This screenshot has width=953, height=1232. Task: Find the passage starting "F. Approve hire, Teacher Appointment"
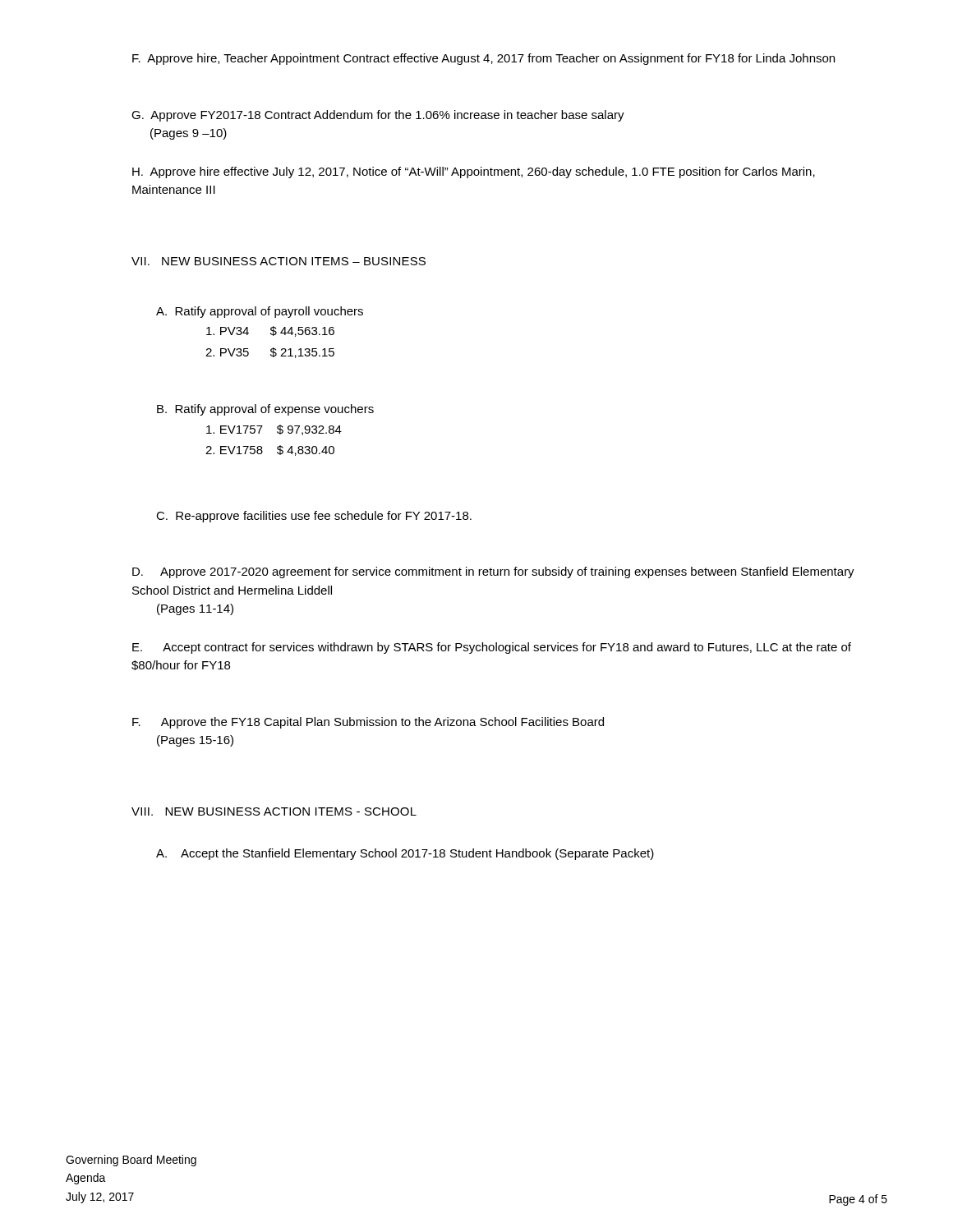point(484,58)
